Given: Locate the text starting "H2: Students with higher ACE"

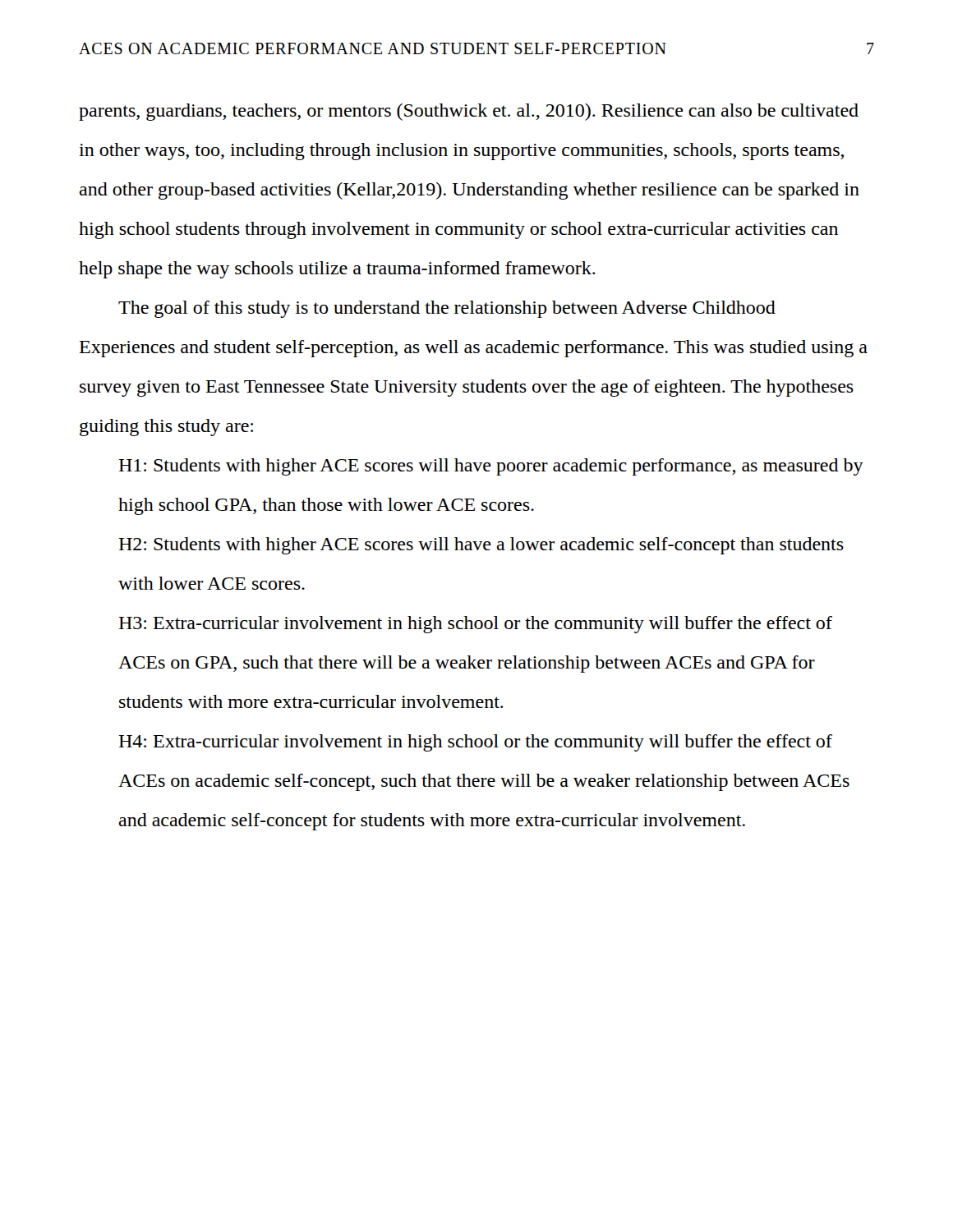Looking at the screenshot, I should click(481, 546).
